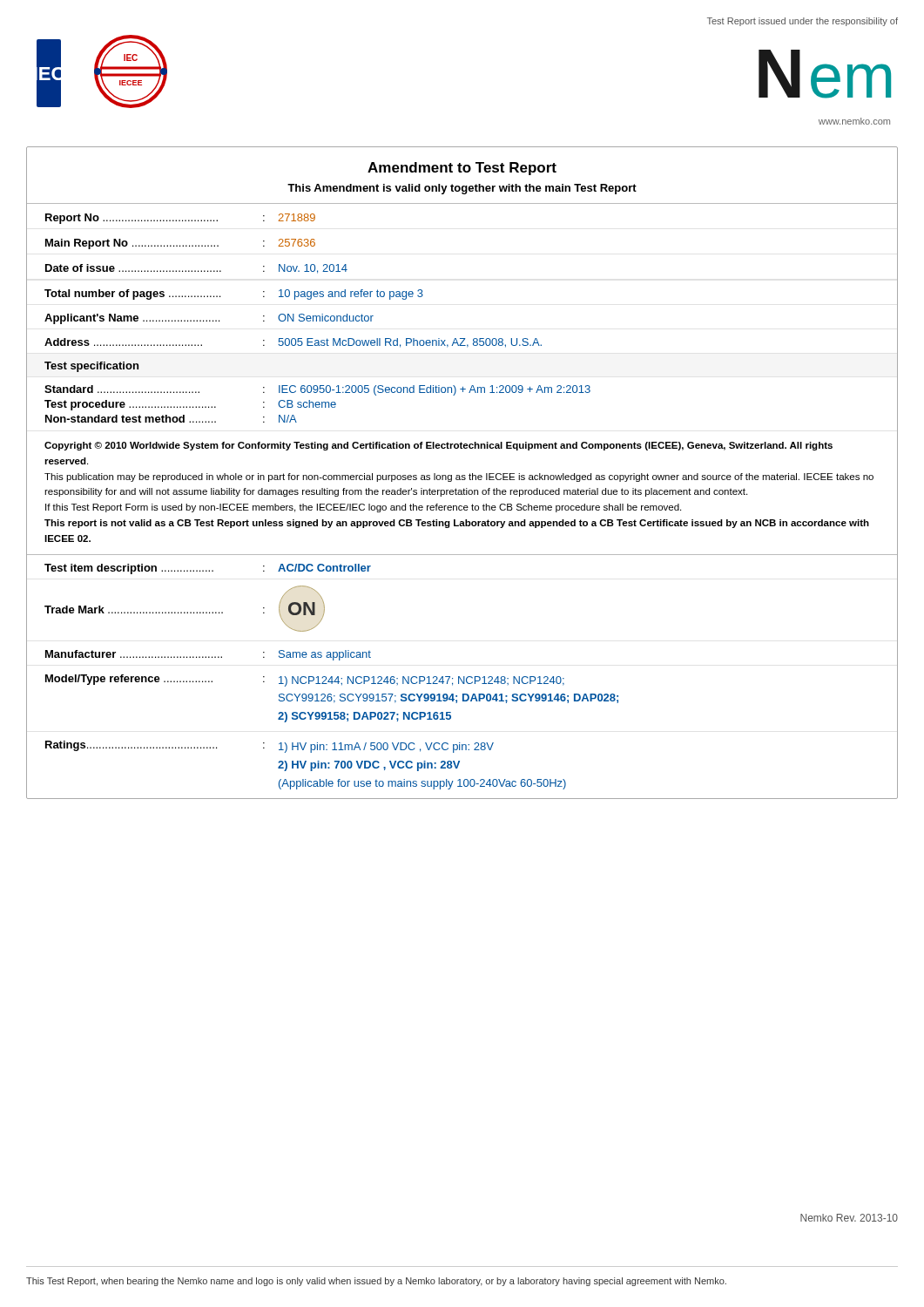Point to the block beginning "Date of issue ................................."
The image size is (924, 1307).
[x=196, y=268]
